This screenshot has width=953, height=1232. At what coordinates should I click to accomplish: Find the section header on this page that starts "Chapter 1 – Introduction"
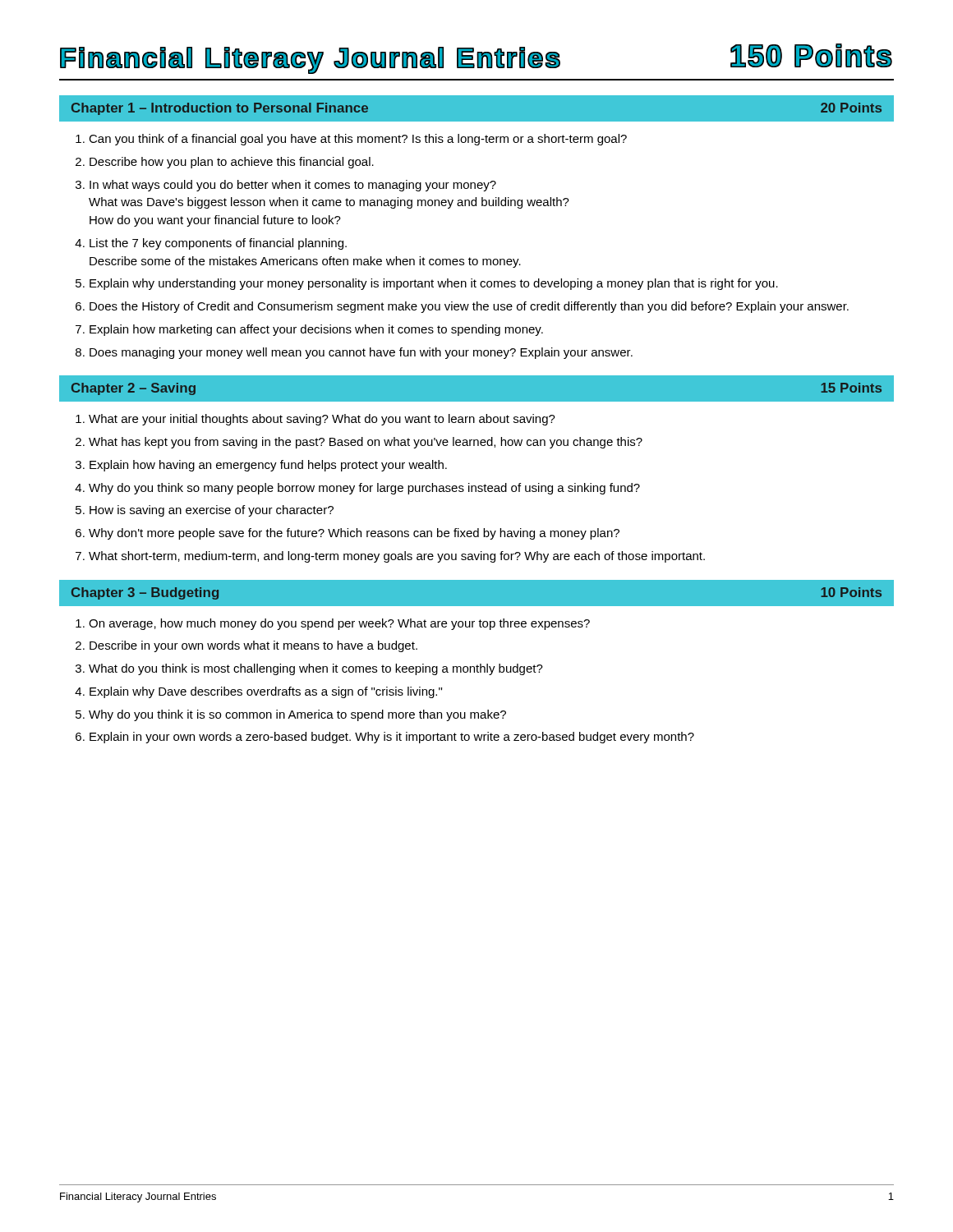coord(221,107)
